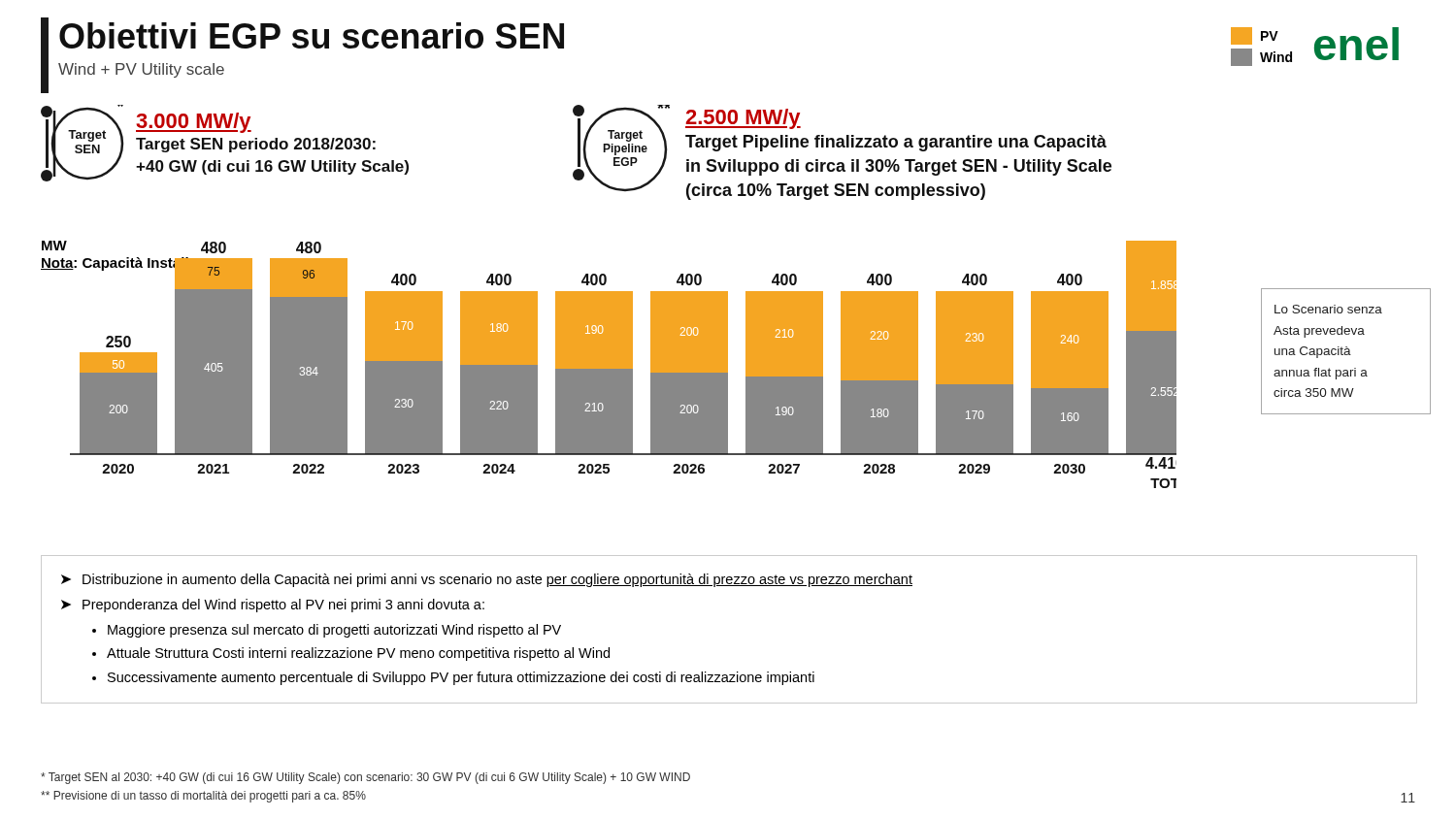
Task: Find the element starting "Target Pipeline EGP ** 2.500 MW/y Target"
Action: [x=842, y=154]
